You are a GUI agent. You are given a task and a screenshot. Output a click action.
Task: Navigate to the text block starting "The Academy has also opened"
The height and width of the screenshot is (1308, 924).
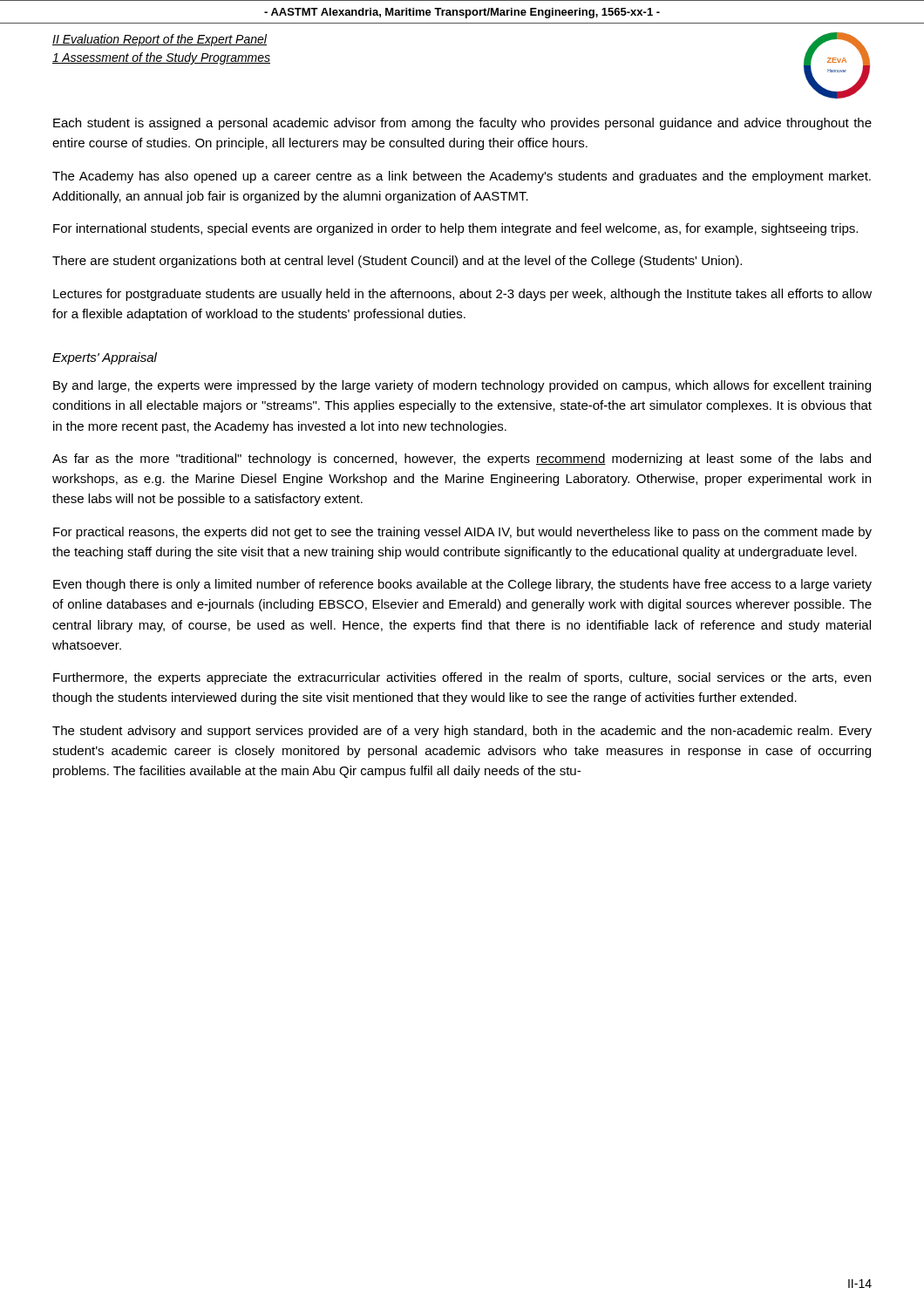pyautogui.click(x=462, y=185)
